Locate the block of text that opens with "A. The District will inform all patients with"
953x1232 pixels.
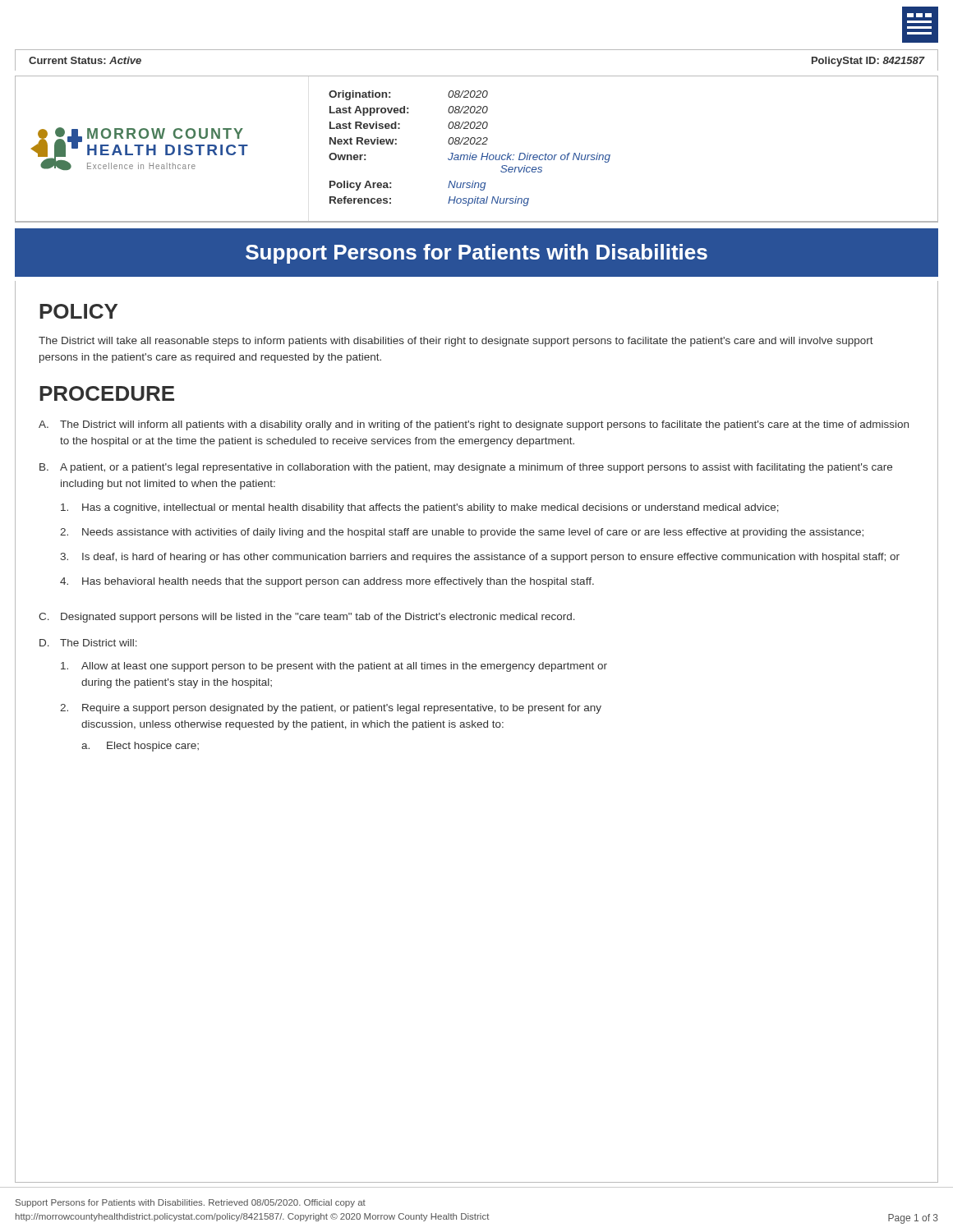[x=476, y=433]
